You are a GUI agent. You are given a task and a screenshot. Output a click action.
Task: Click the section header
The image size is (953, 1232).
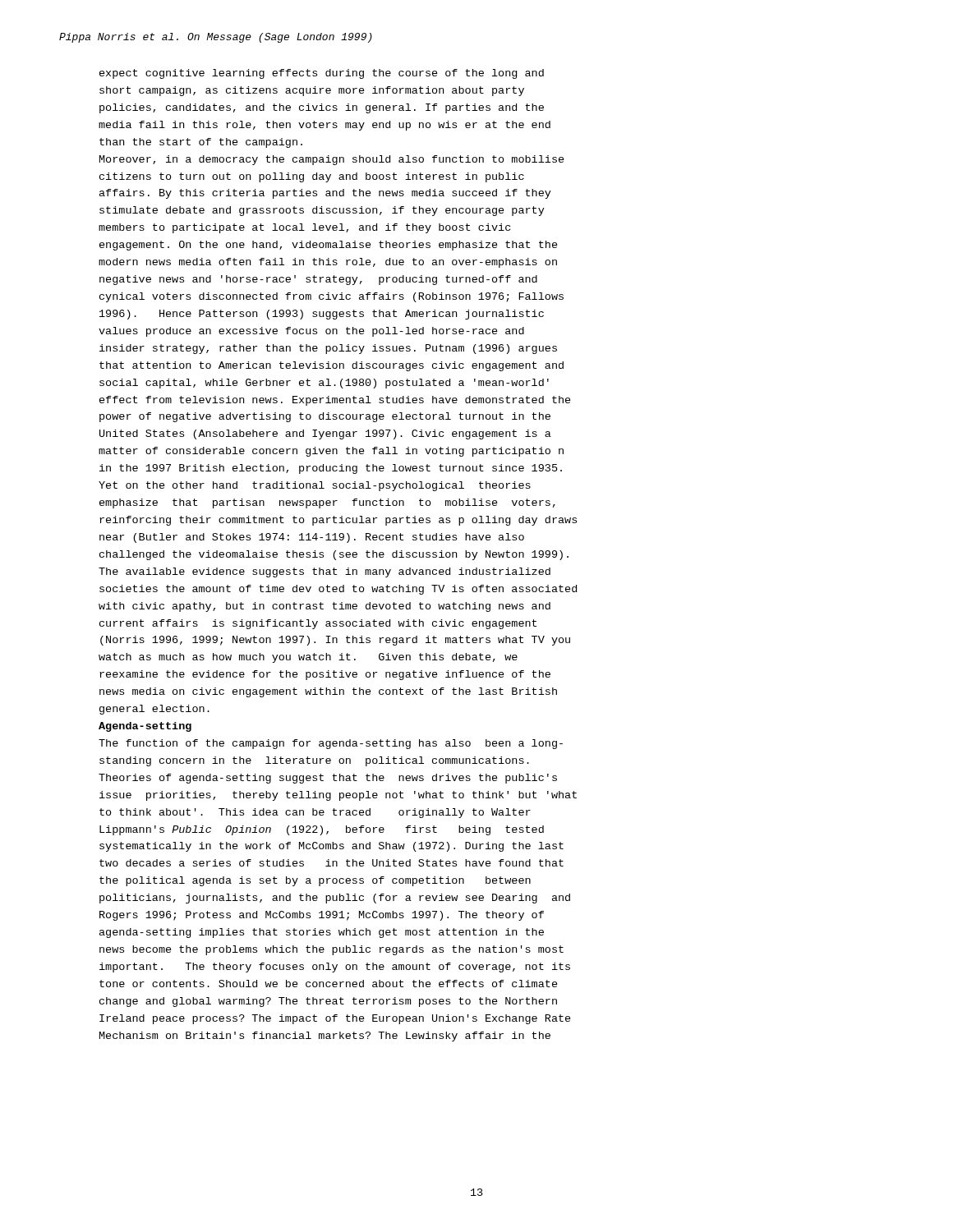(x=145, y=727)
